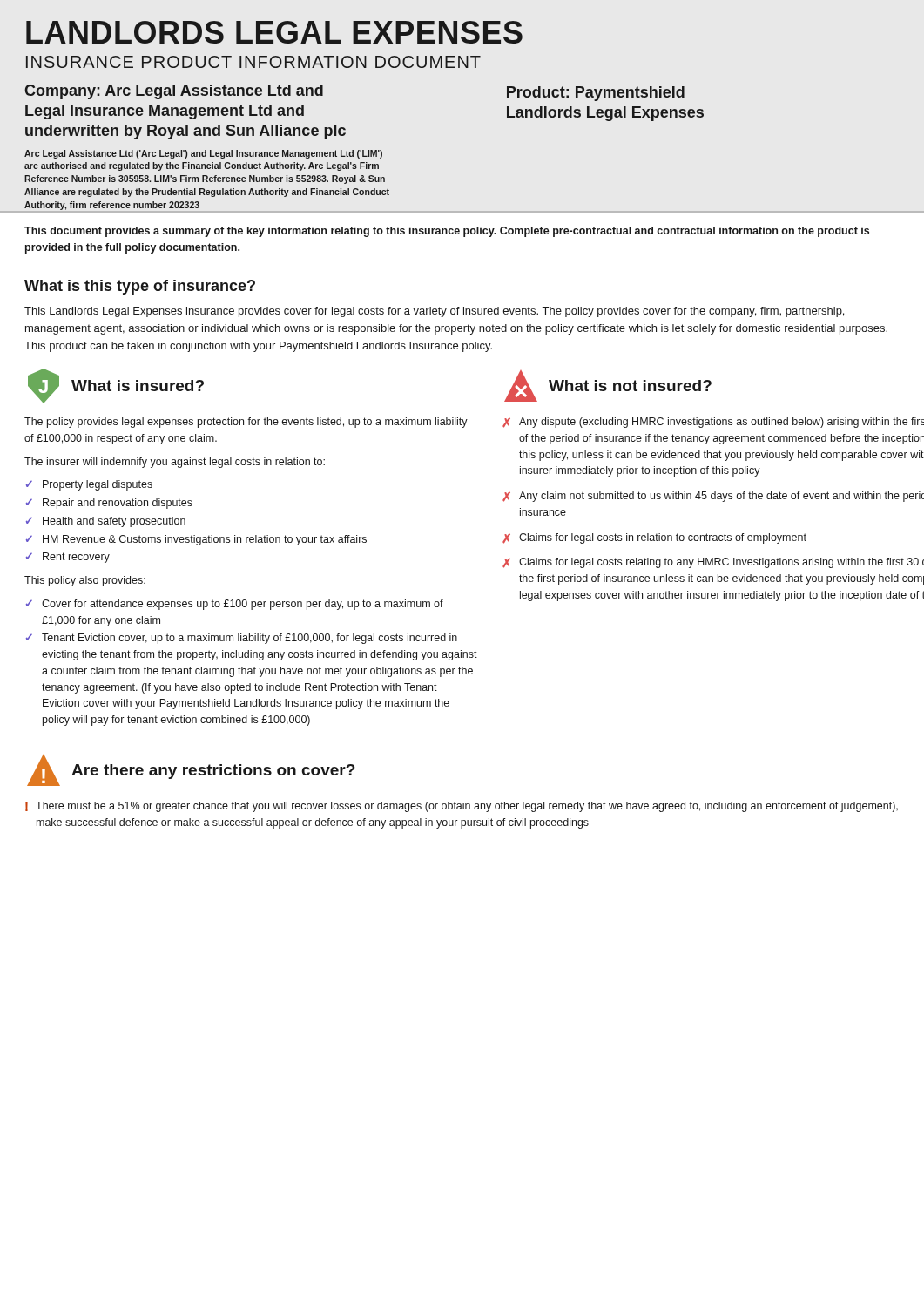Find the element starting "Health and safety"

pyautogui.click(x=114, y=521)
